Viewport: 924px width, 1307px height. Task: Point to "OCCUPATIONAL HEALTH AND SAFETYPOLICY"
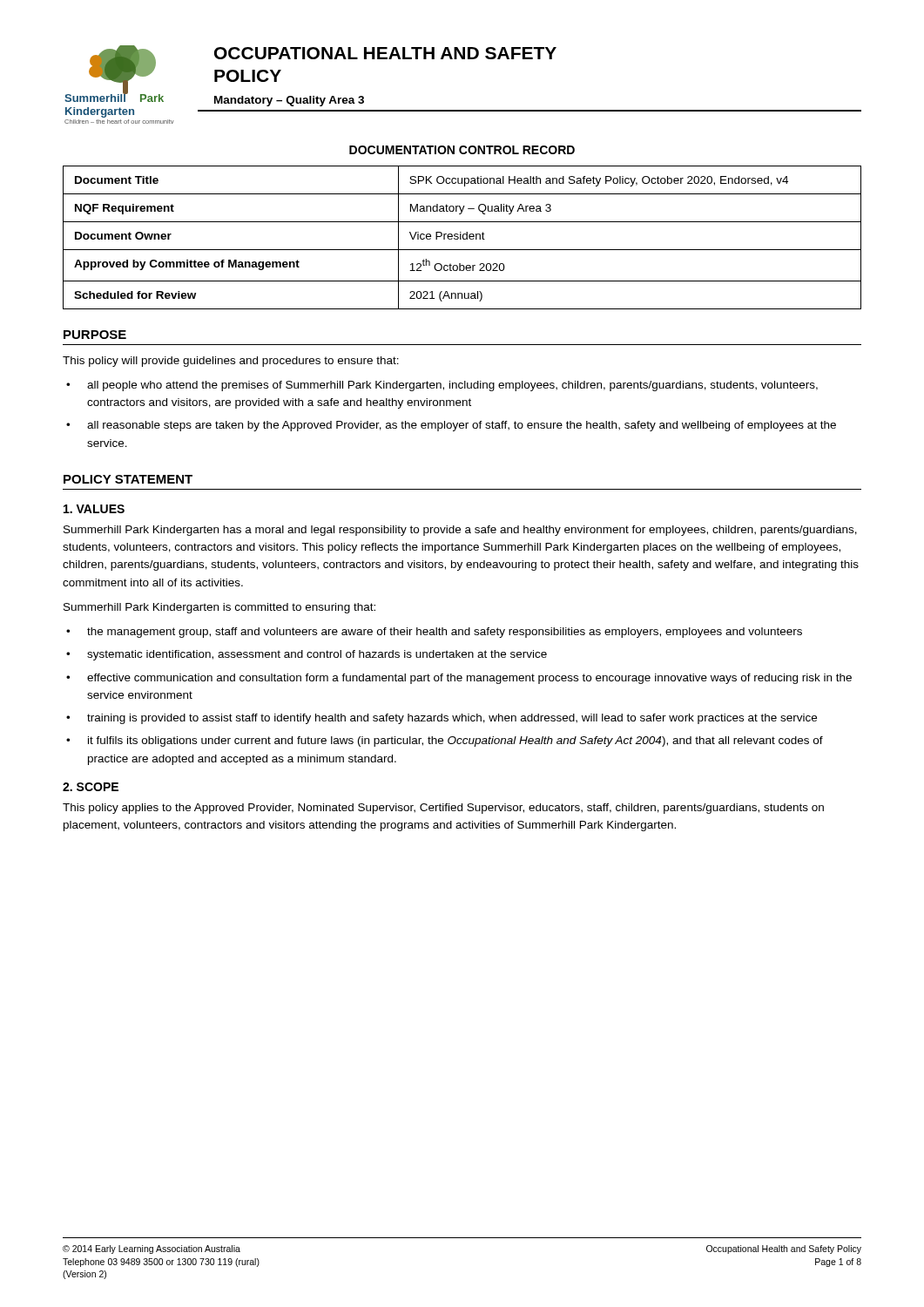pos(385,64)
